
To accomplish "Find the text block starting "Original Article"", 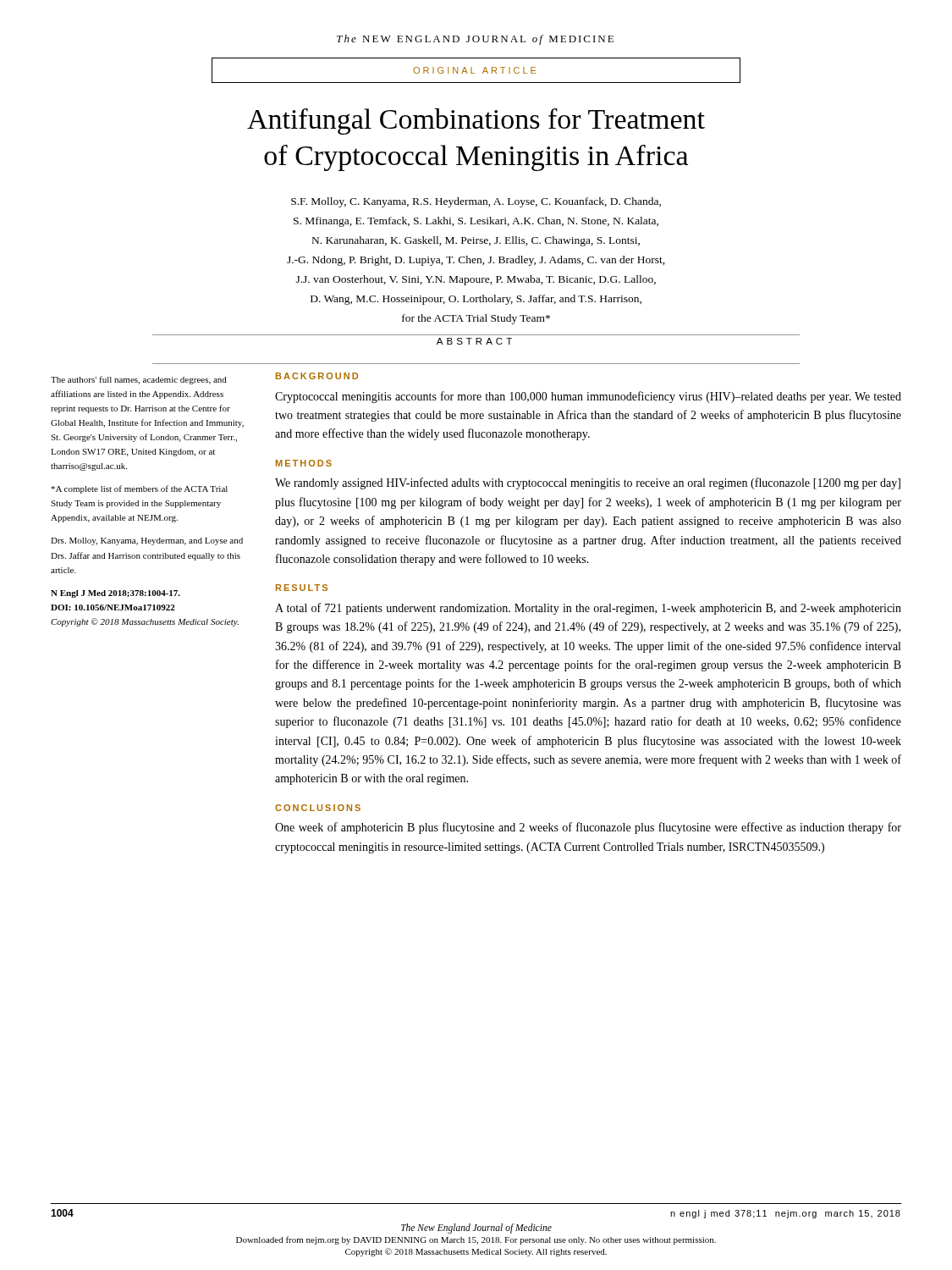I will click(x=476, y=70).
